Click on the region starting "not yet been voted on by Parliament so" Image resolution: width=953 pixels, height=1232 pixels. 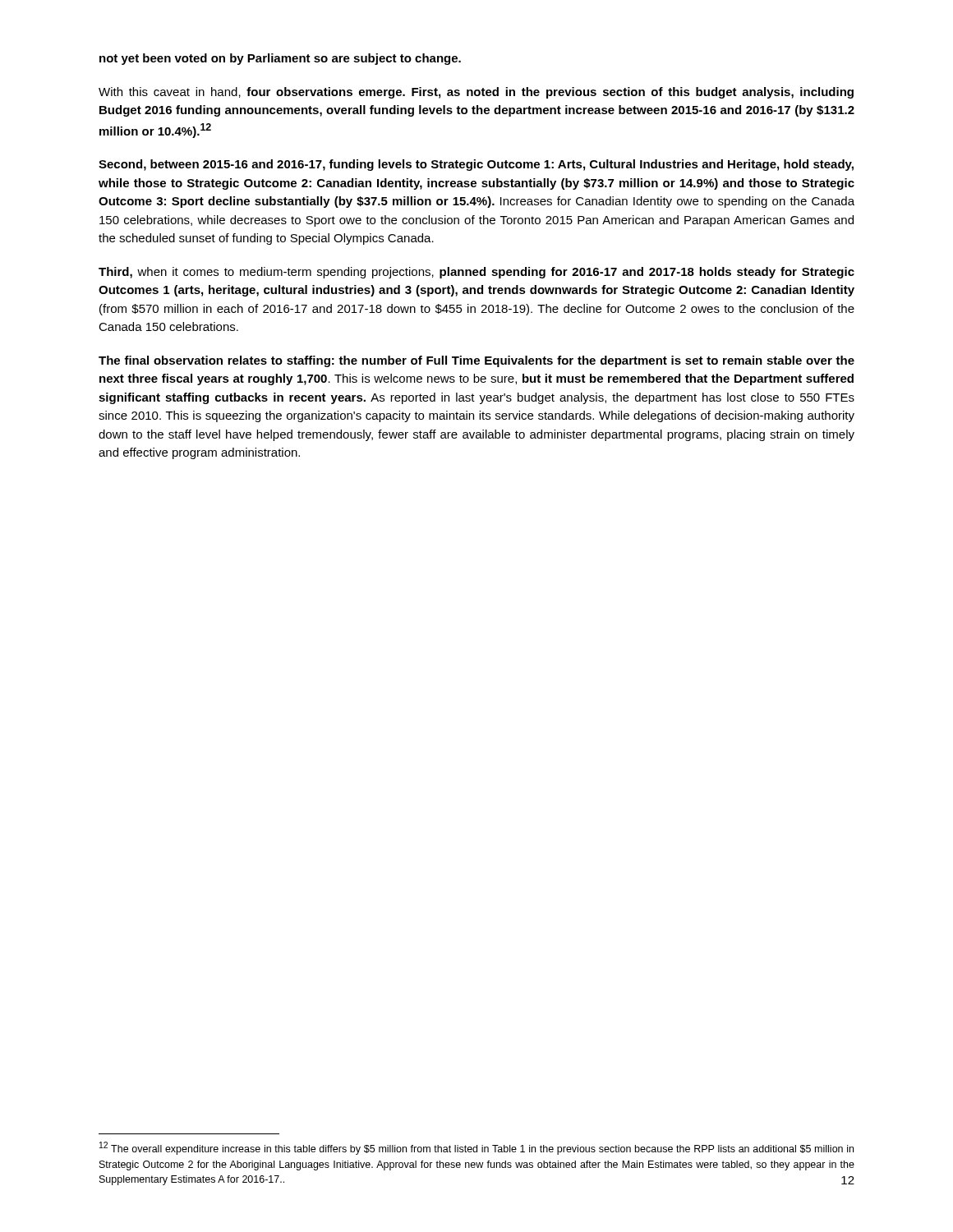(x=280, y=59)
